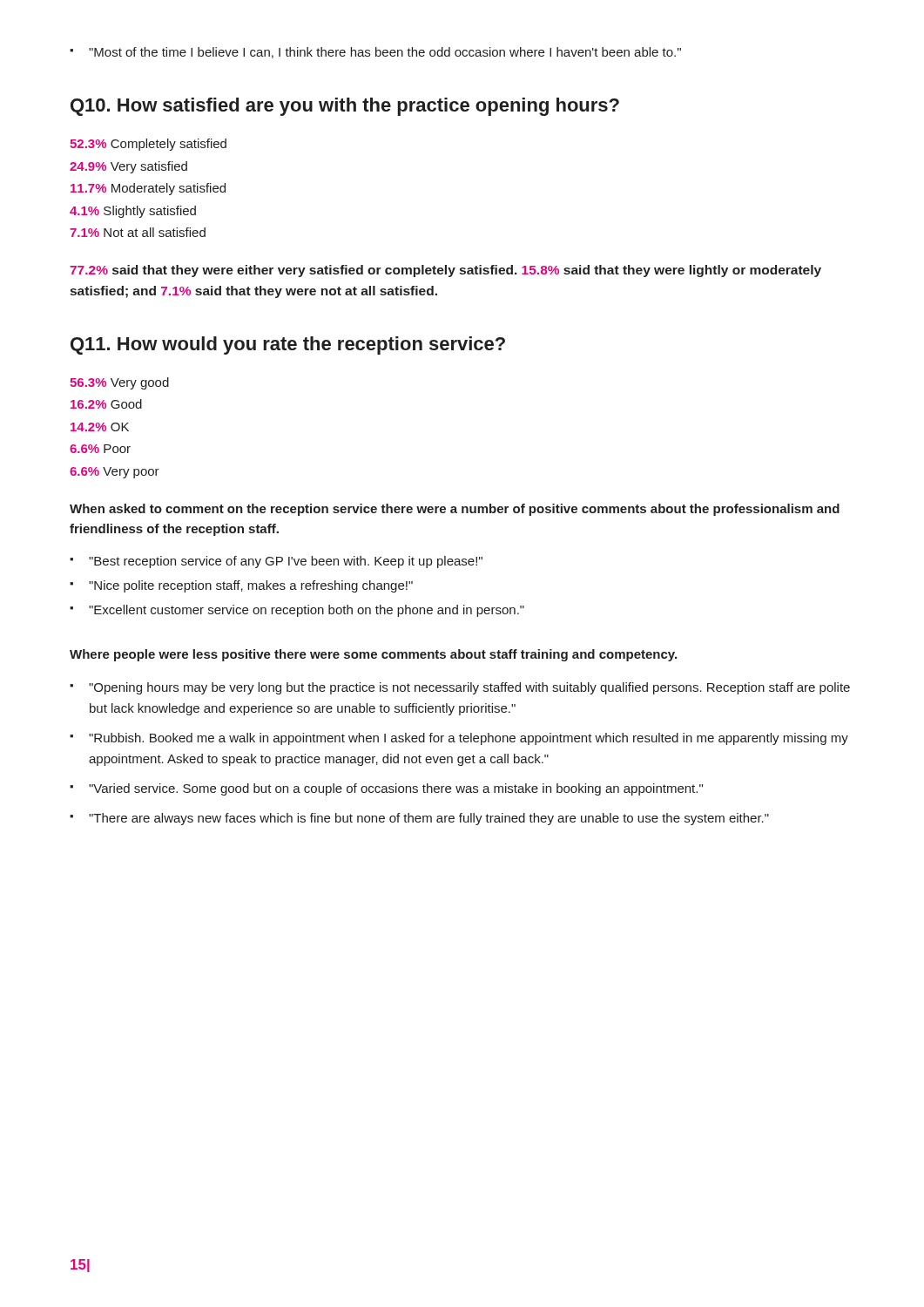This screenshot has width=924, height=1307.
Task: Where is the passage that starts ""Excellent customer service"?
Action: click(307, 610)
